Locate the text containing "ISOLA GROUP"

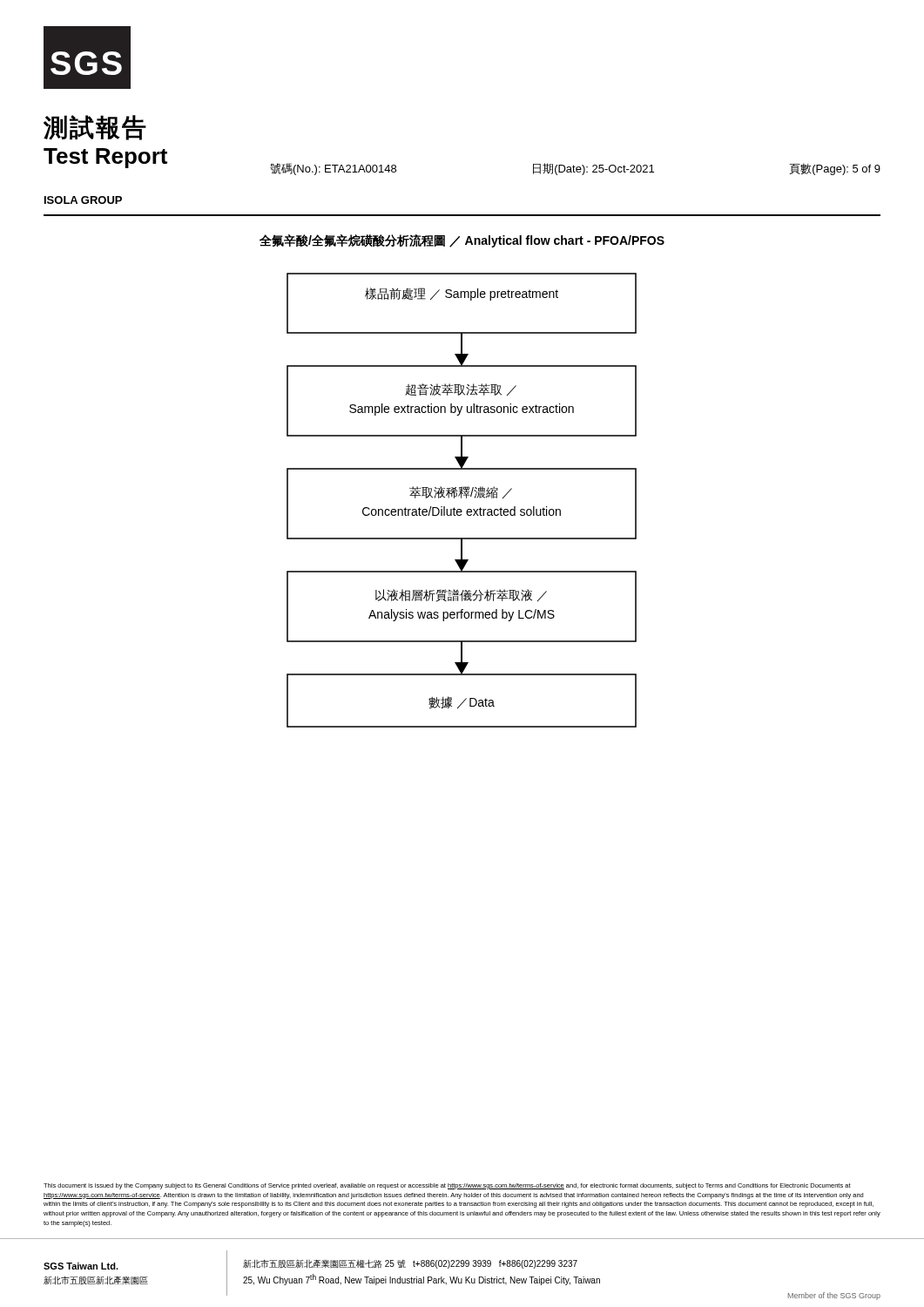(x=83, y=200)
